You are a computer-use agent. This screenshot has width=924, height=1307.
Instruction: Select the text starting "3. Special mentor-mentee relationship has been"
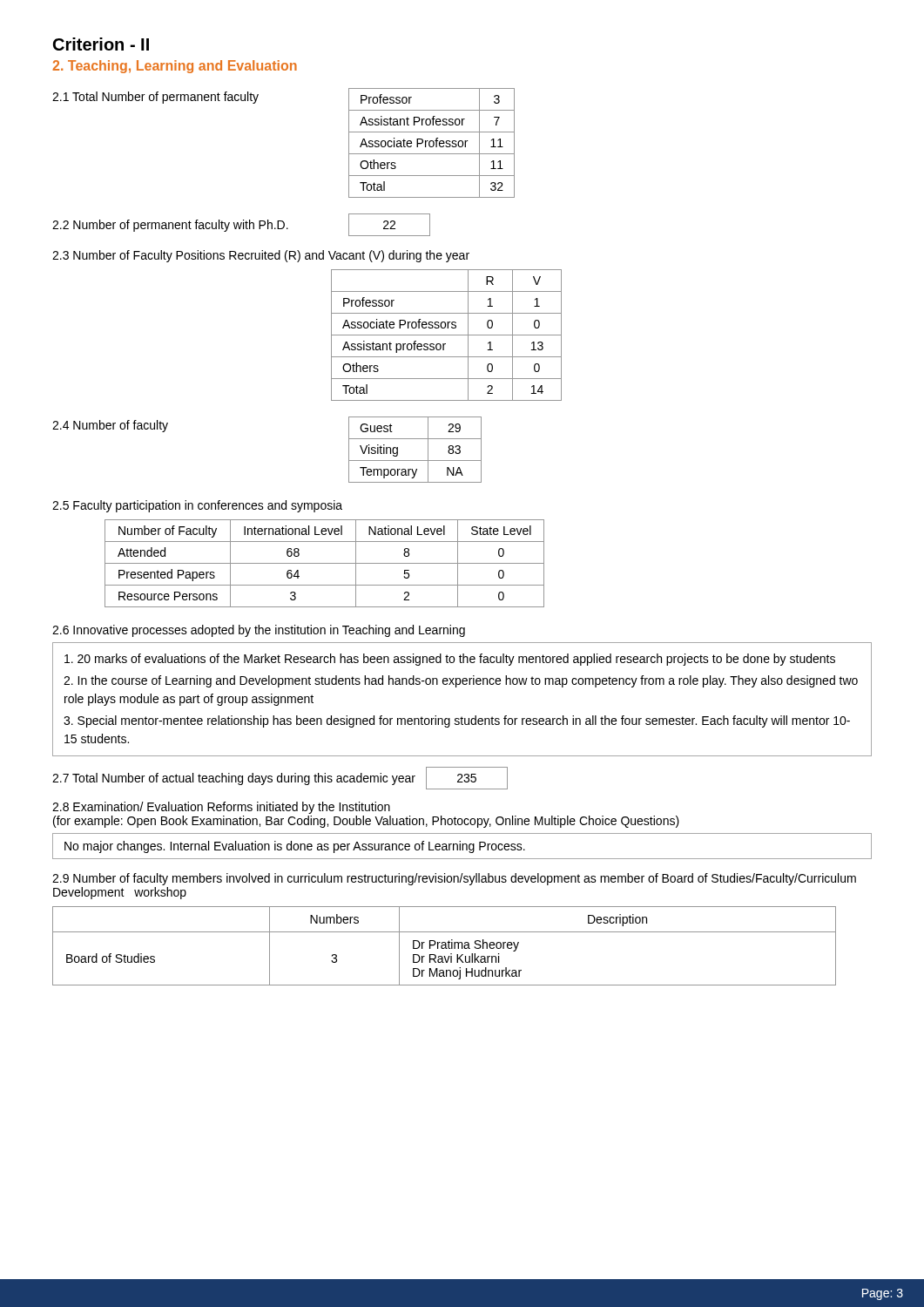point(457,730)
